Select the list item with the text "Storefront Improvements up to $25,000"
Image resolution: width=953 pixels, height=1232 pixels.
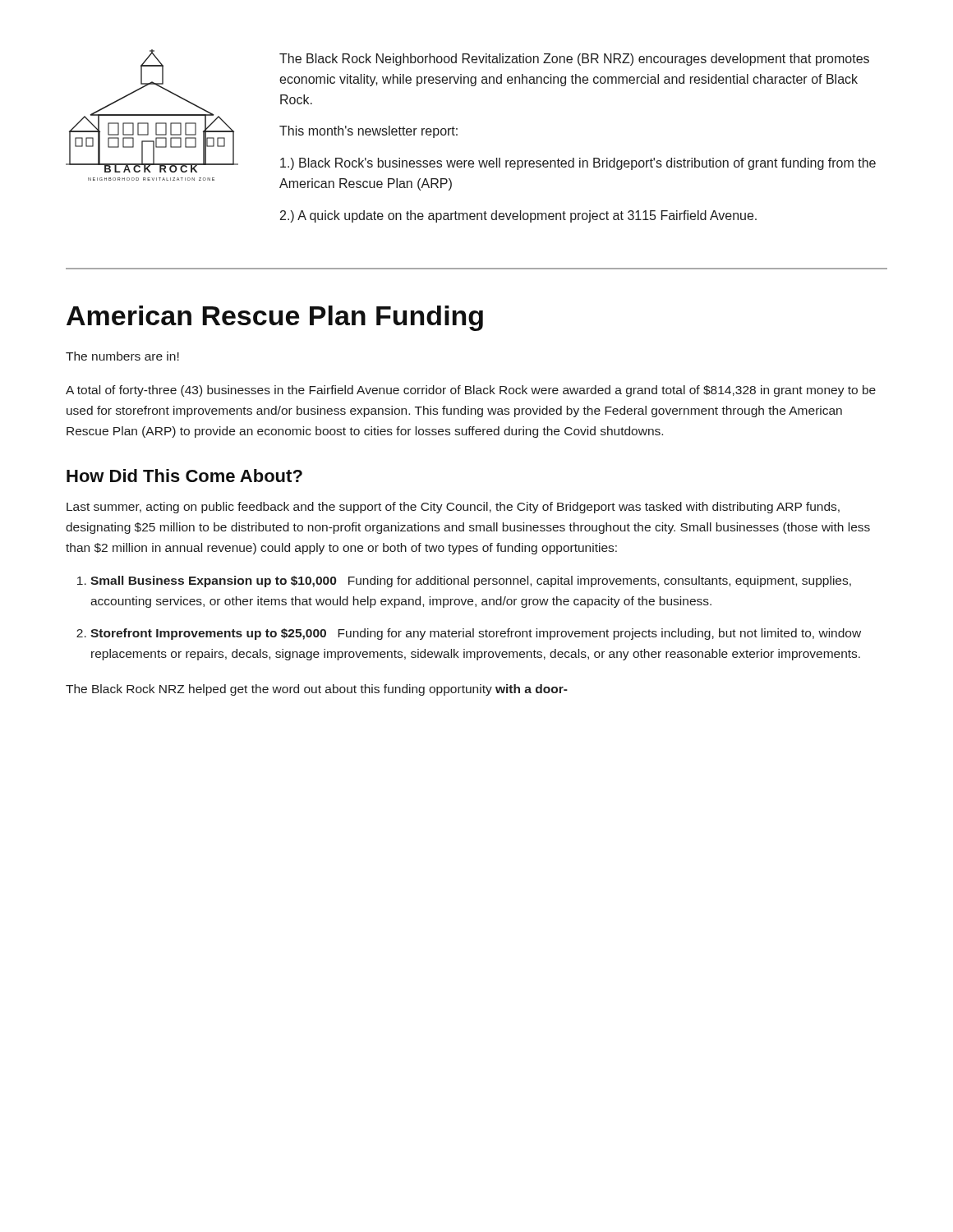476,643
